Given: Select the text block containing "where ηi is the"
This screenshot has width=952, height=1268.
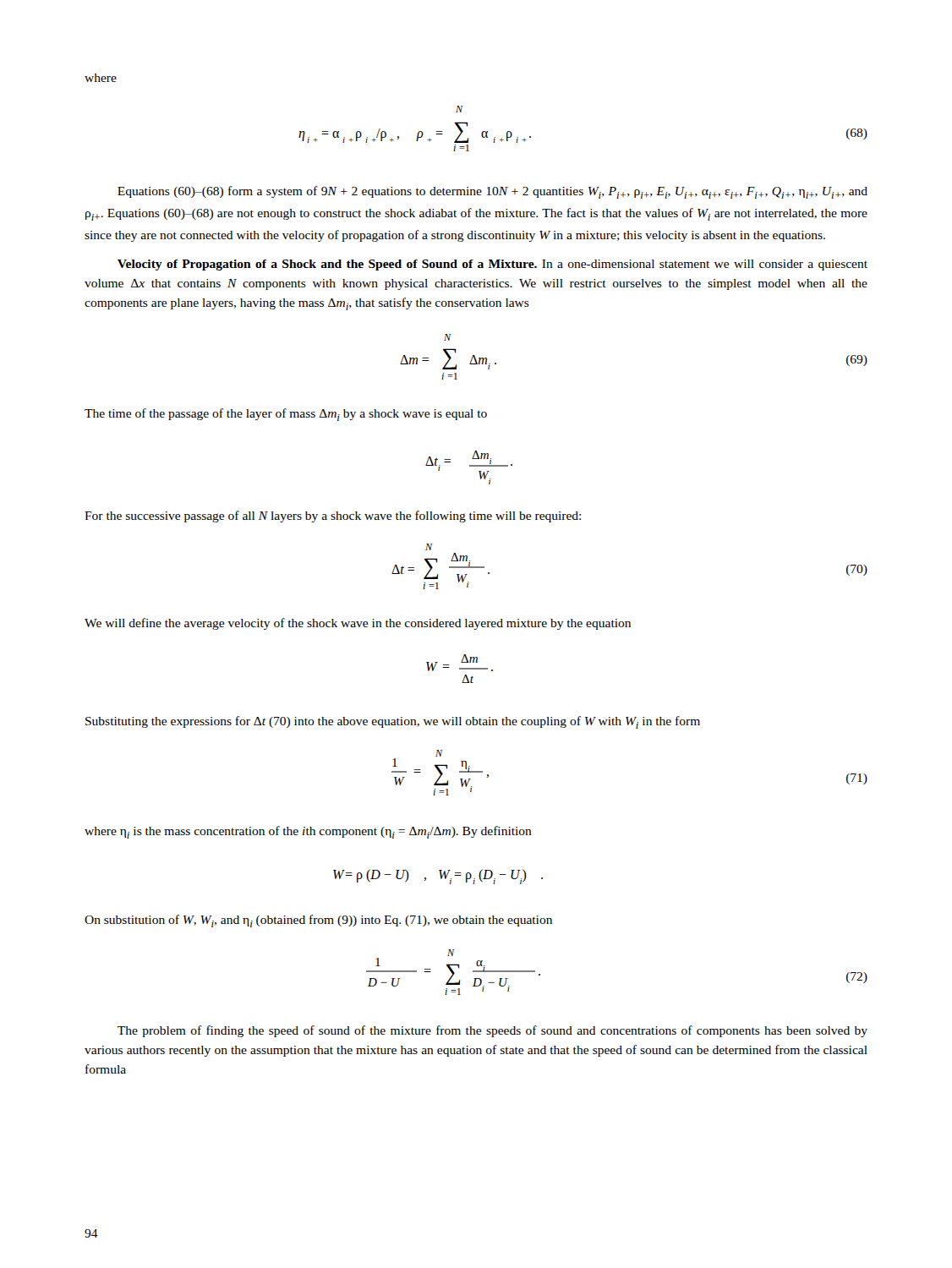Looking at the screenshot, I should 476,832.
